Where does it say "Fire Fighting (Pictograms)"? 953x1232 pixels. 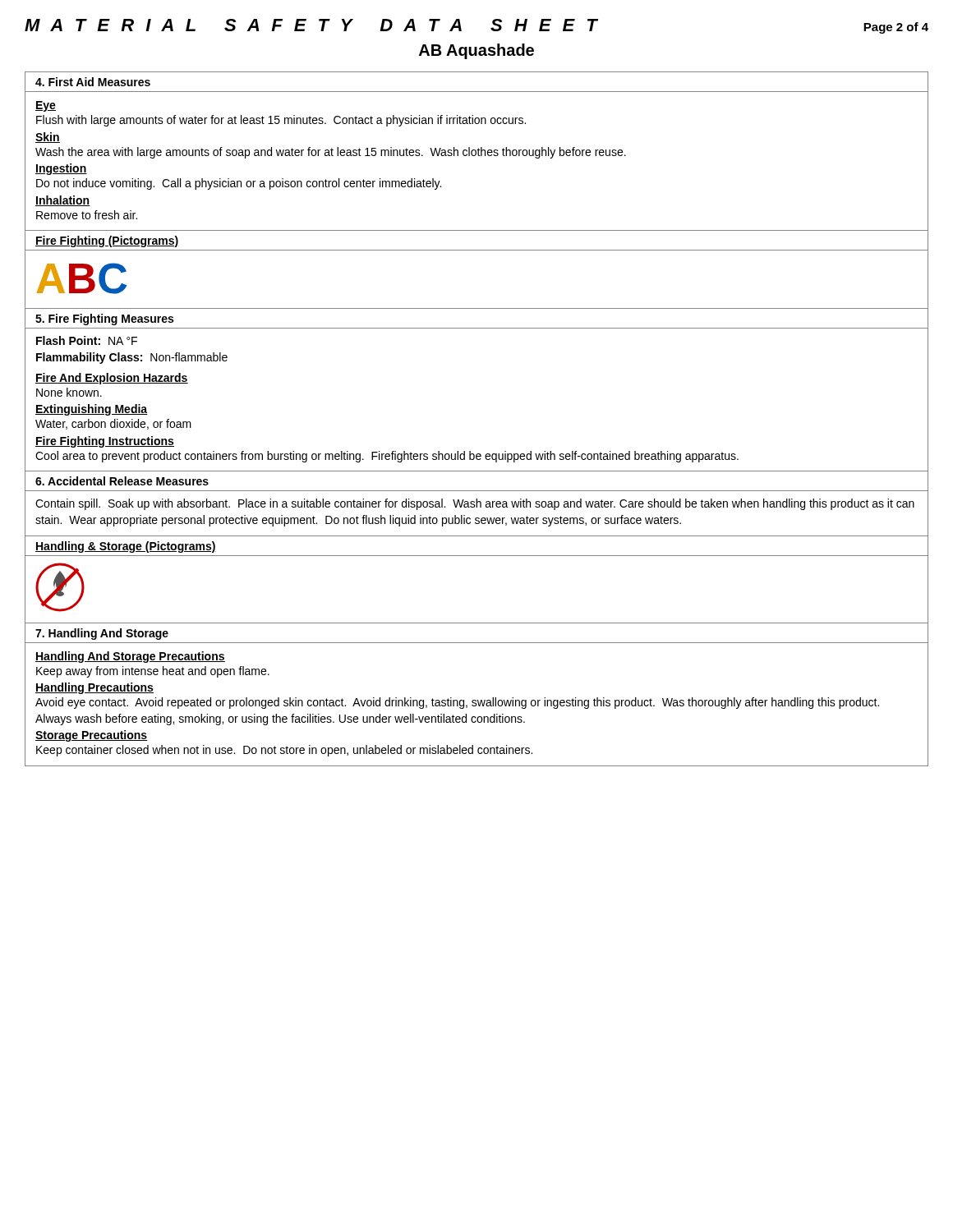click(107, 241)
